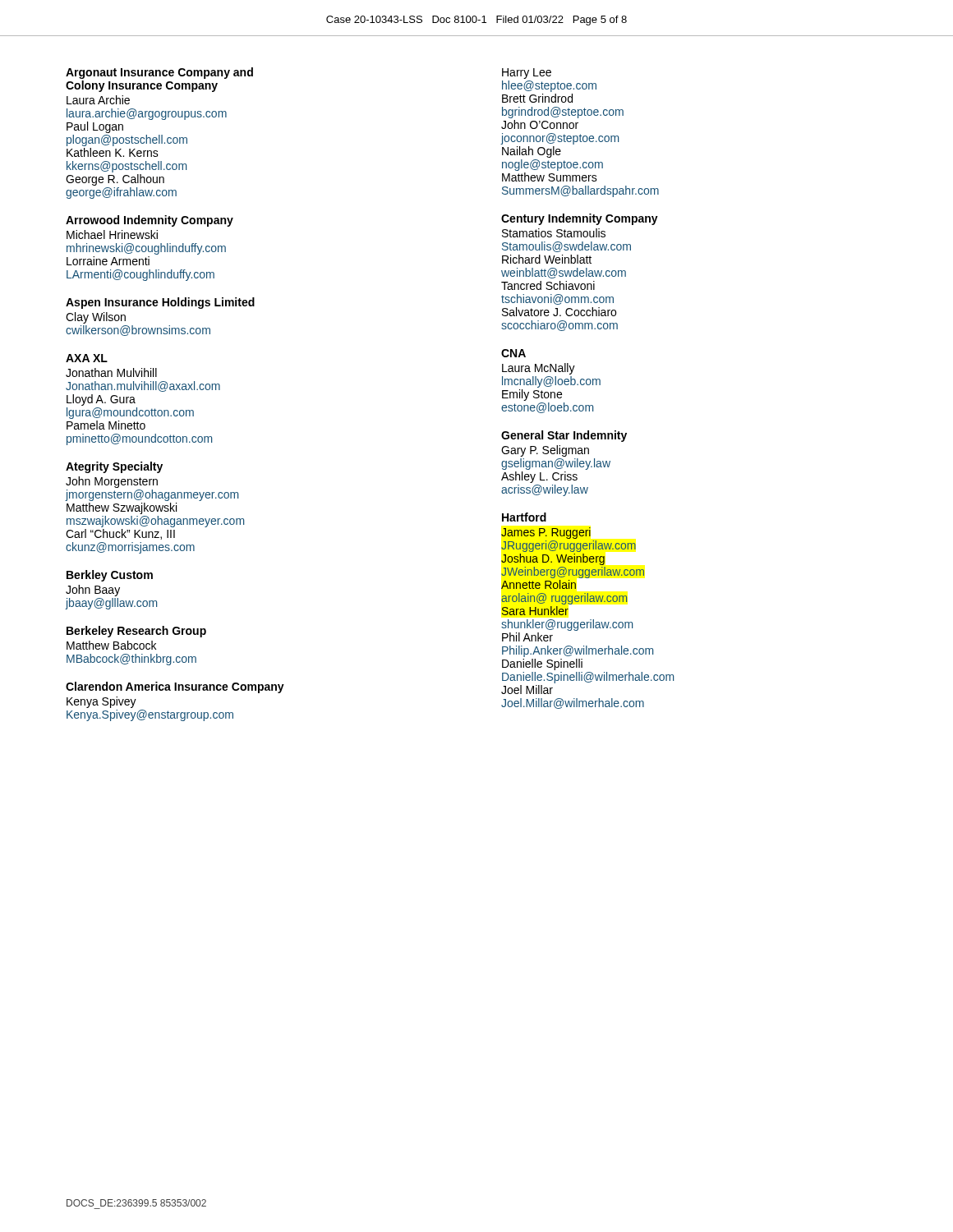Point to the region starting "Harry Lee hlee@steptoe.com Brett Grindrod bgrindrod@steptoe.com"
The height and width of the screenshot is (1232, 953).
click(580, 131)
